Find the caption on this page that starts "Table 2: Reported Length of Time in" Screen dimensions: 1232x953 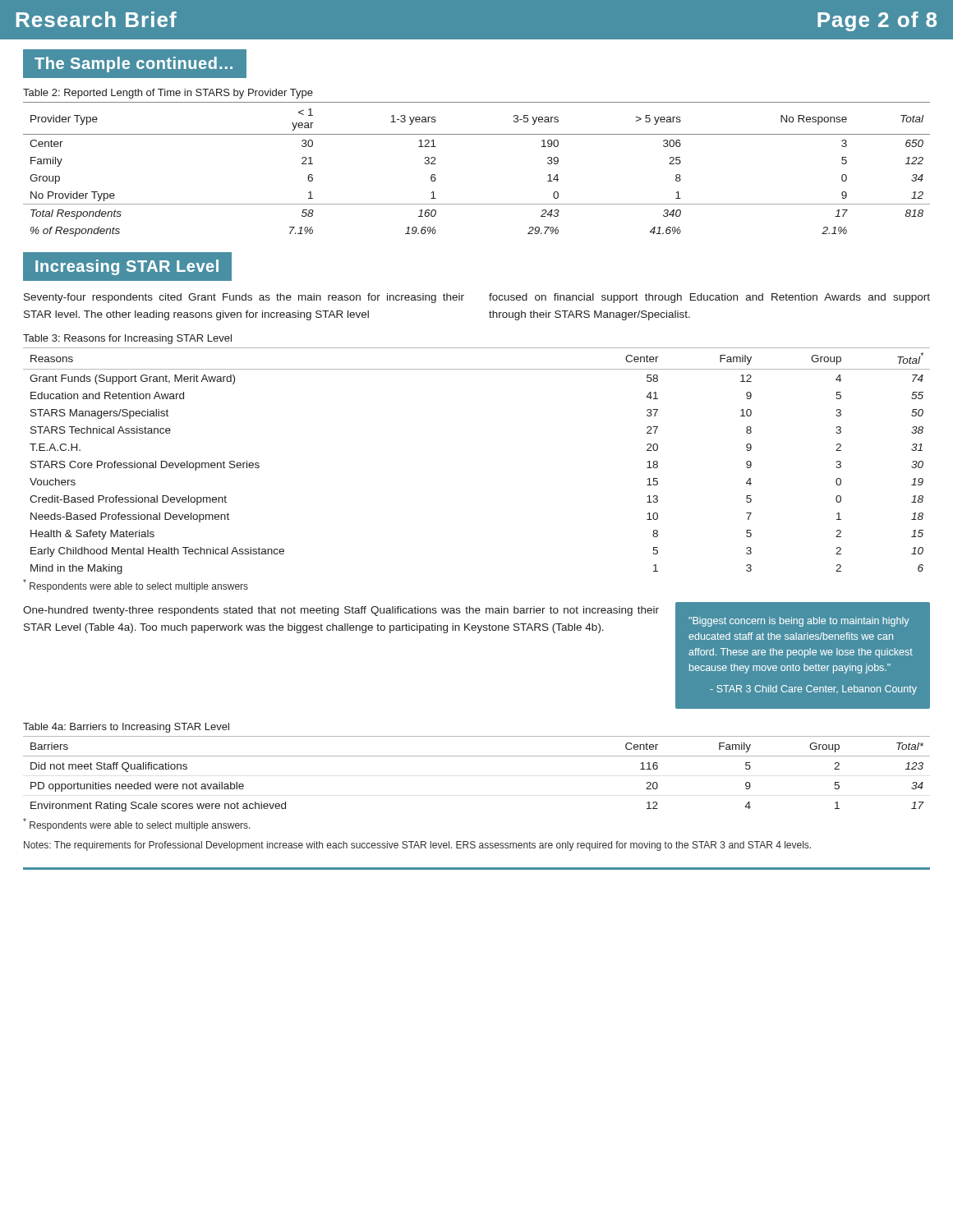tap(168, 92)
